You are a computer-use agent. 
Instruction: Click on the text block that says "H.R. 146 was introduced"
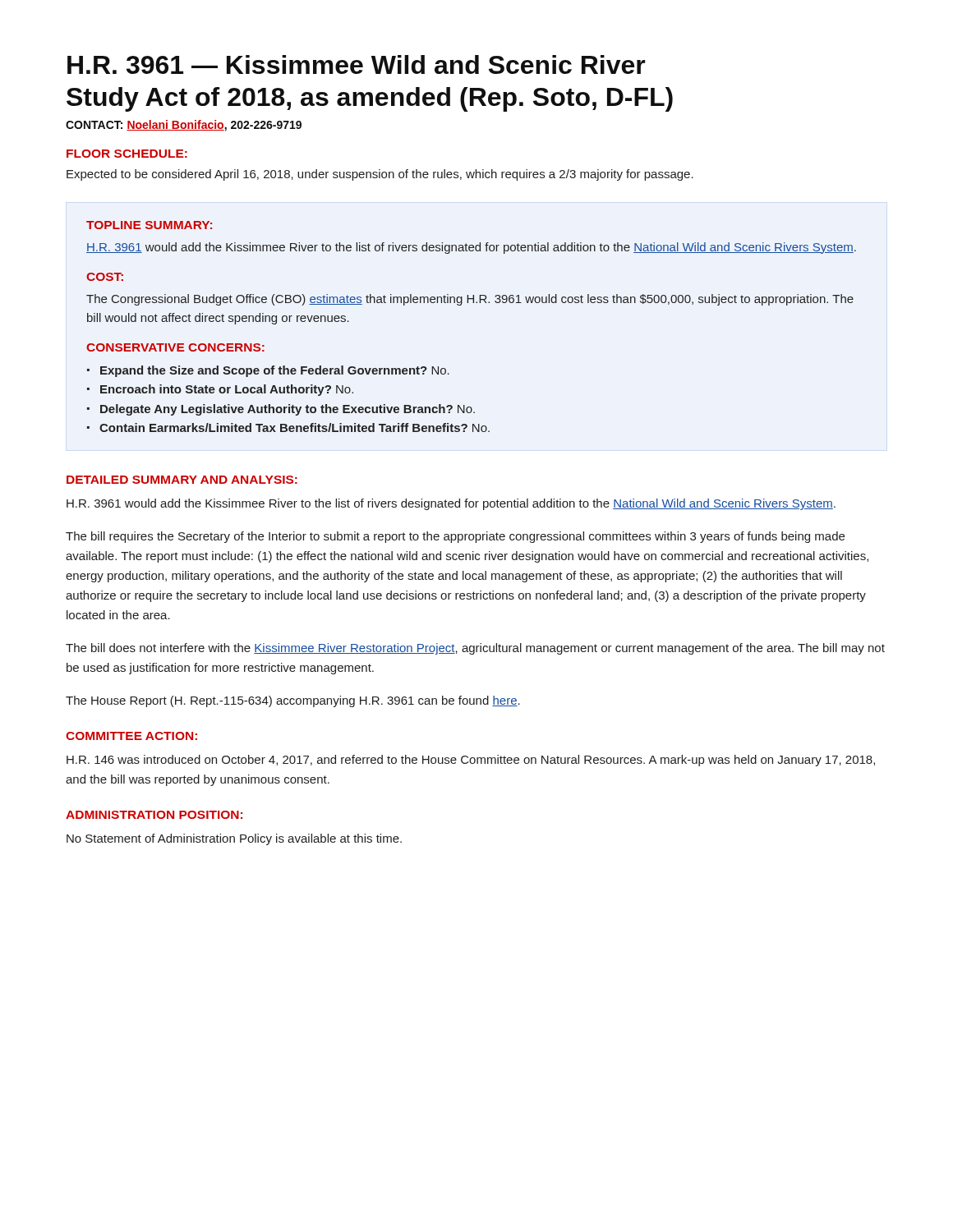point(476,770)
